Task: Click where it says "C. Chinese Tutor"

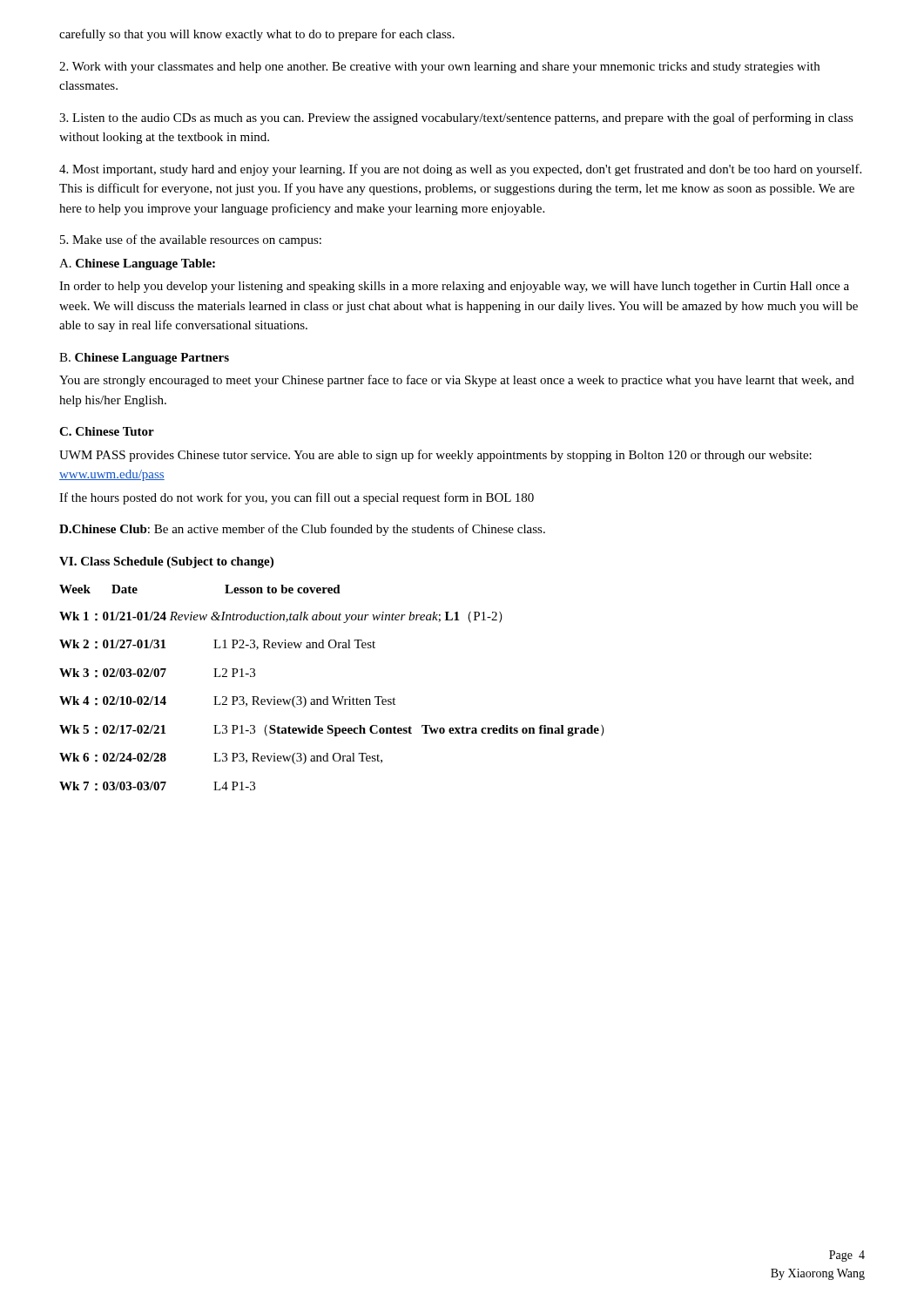Action: pos(107,431)
